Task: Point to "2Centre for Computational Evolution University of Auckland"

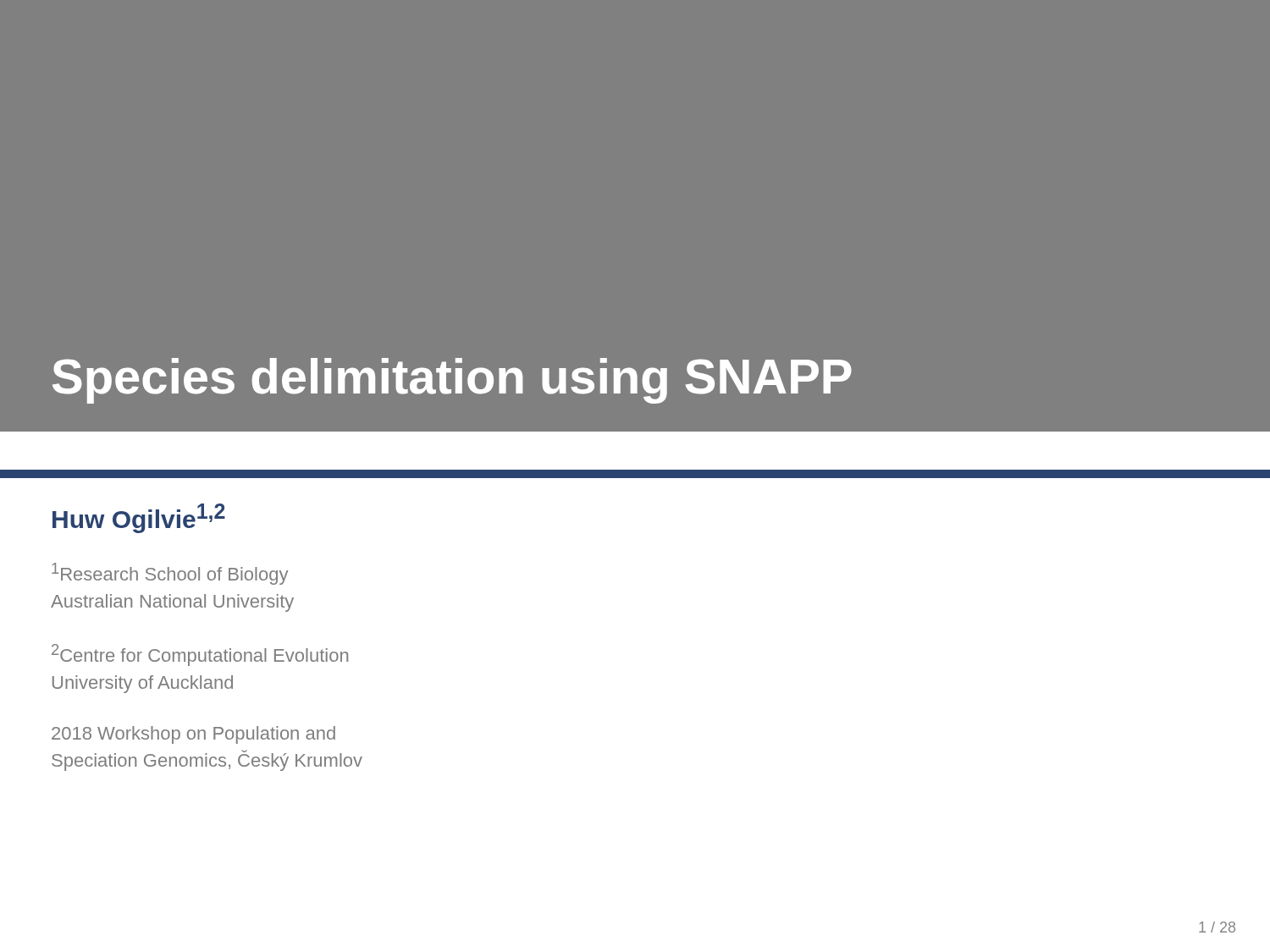Action: [x=200, y=667]
